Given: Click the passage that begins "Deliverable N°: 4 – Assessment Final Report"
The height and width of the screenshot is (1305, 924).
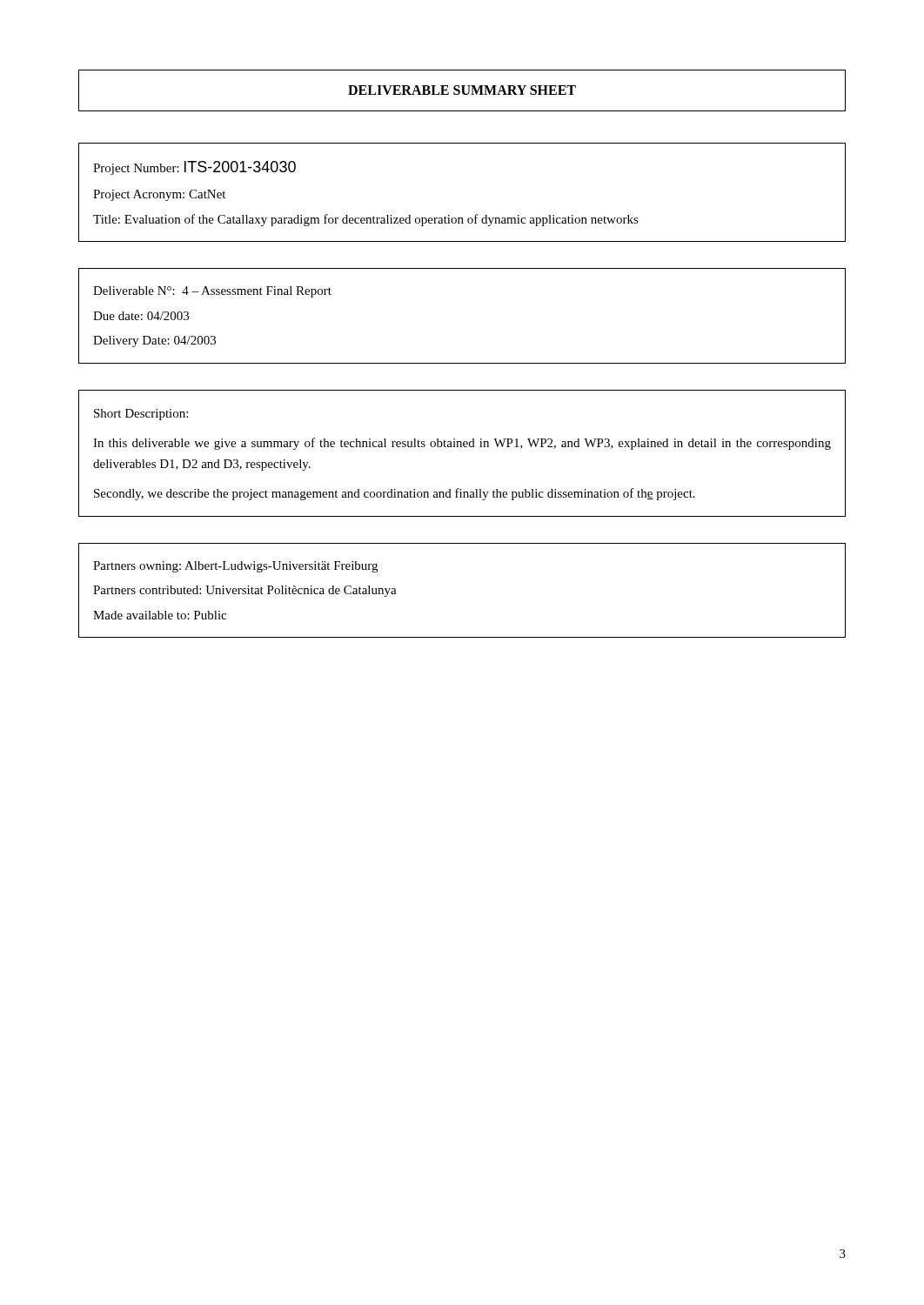Looking at the screenshot, I should (212, 292).
